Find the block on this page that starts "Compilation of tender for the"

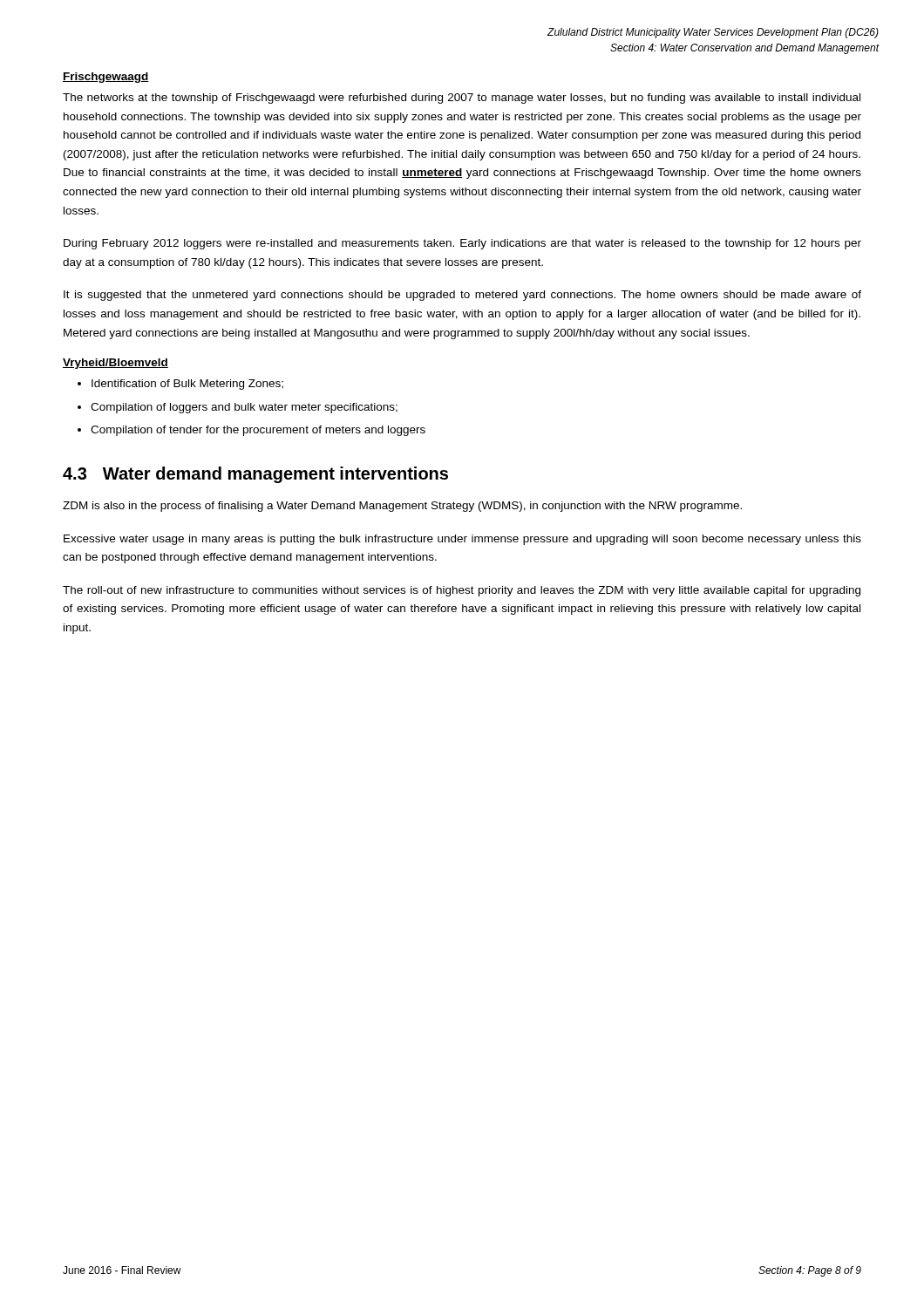click(x=258, y=430)
